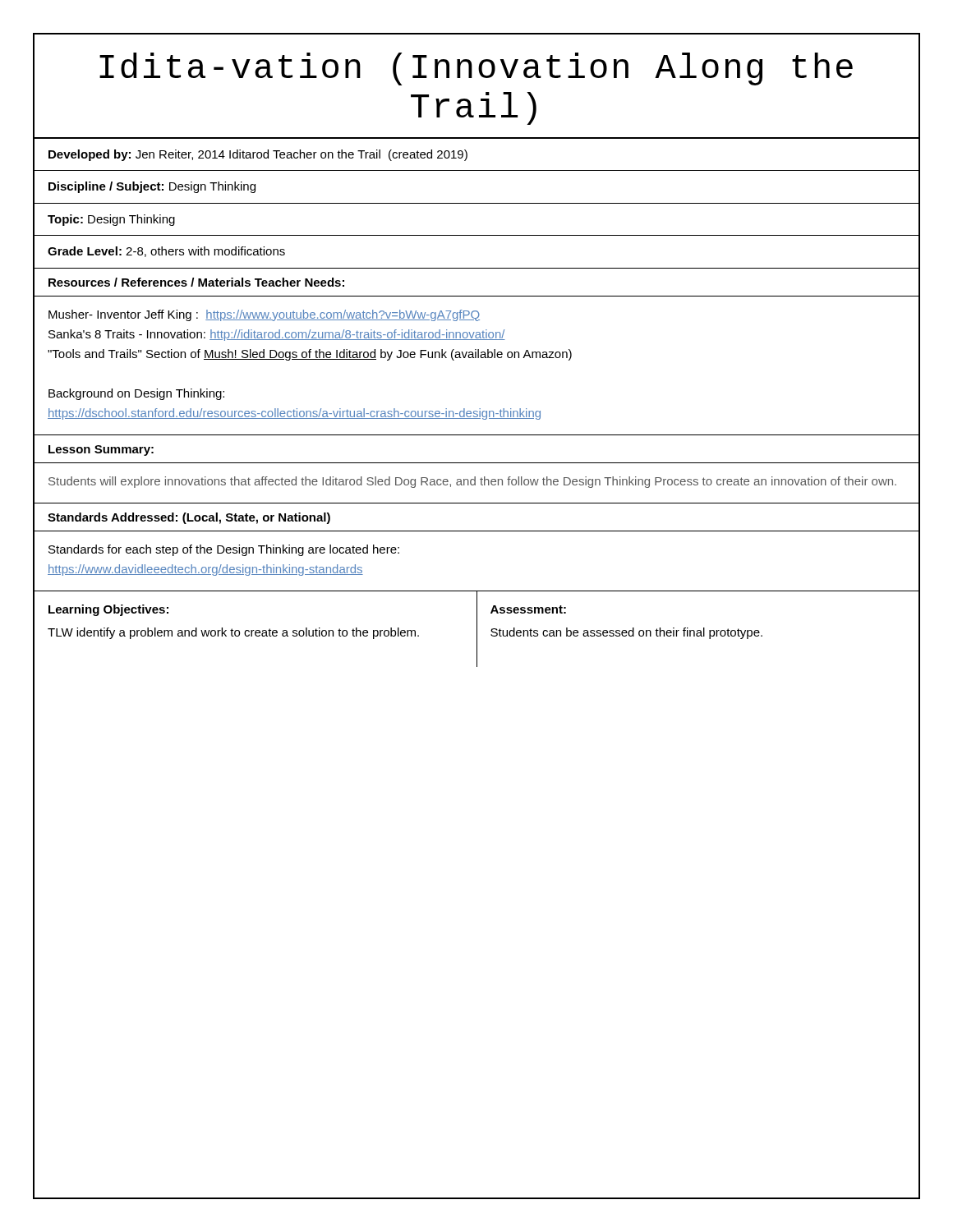Click on the section header with the text "Resources / References / Materials"
Screen dimensions: 1232x953
pyautogui.click(x=197, y=282)
